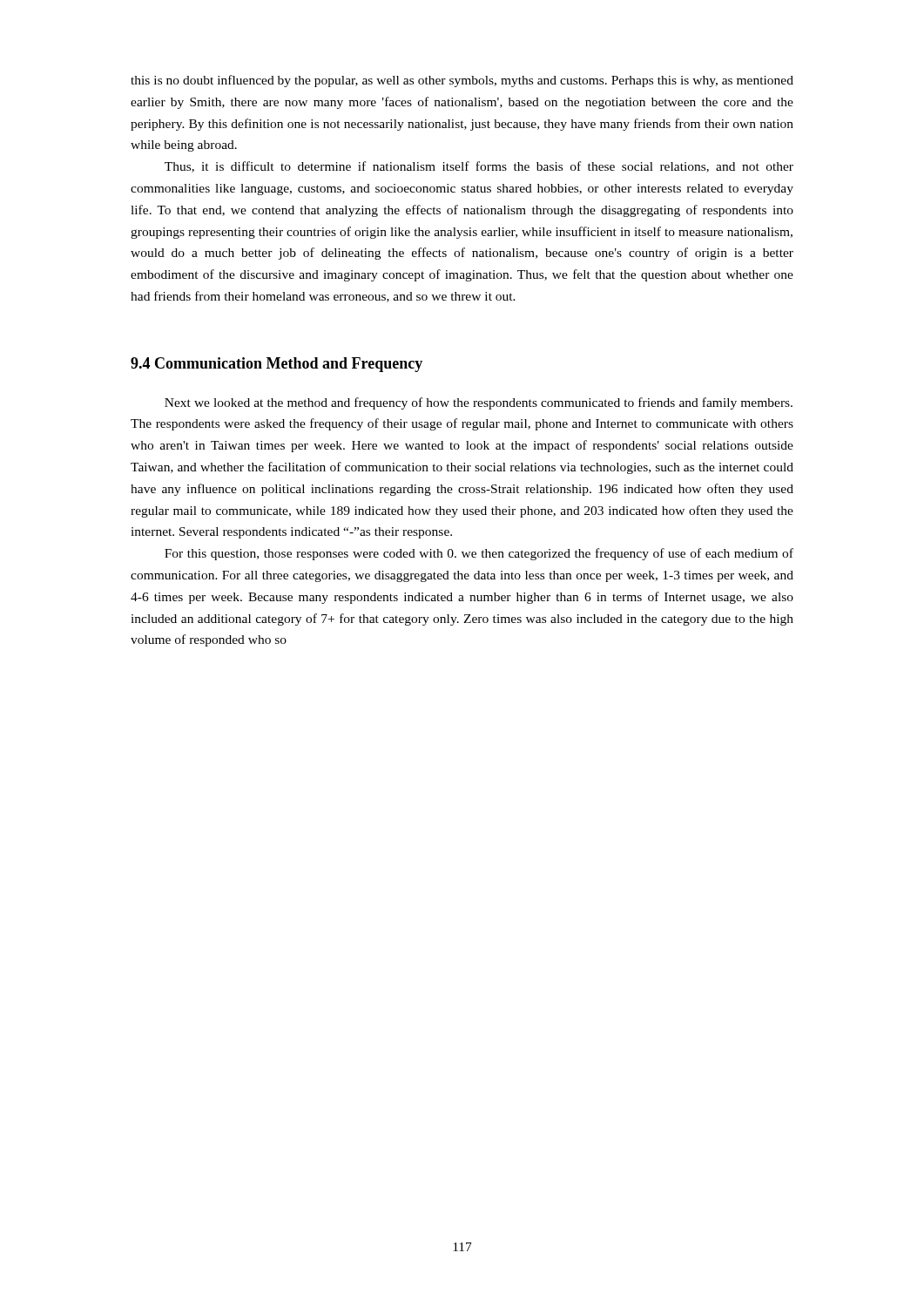Click on the passage starting "For this question,"
The width and height of the screenshot is (924, 1307).
[x=462, y=597]
